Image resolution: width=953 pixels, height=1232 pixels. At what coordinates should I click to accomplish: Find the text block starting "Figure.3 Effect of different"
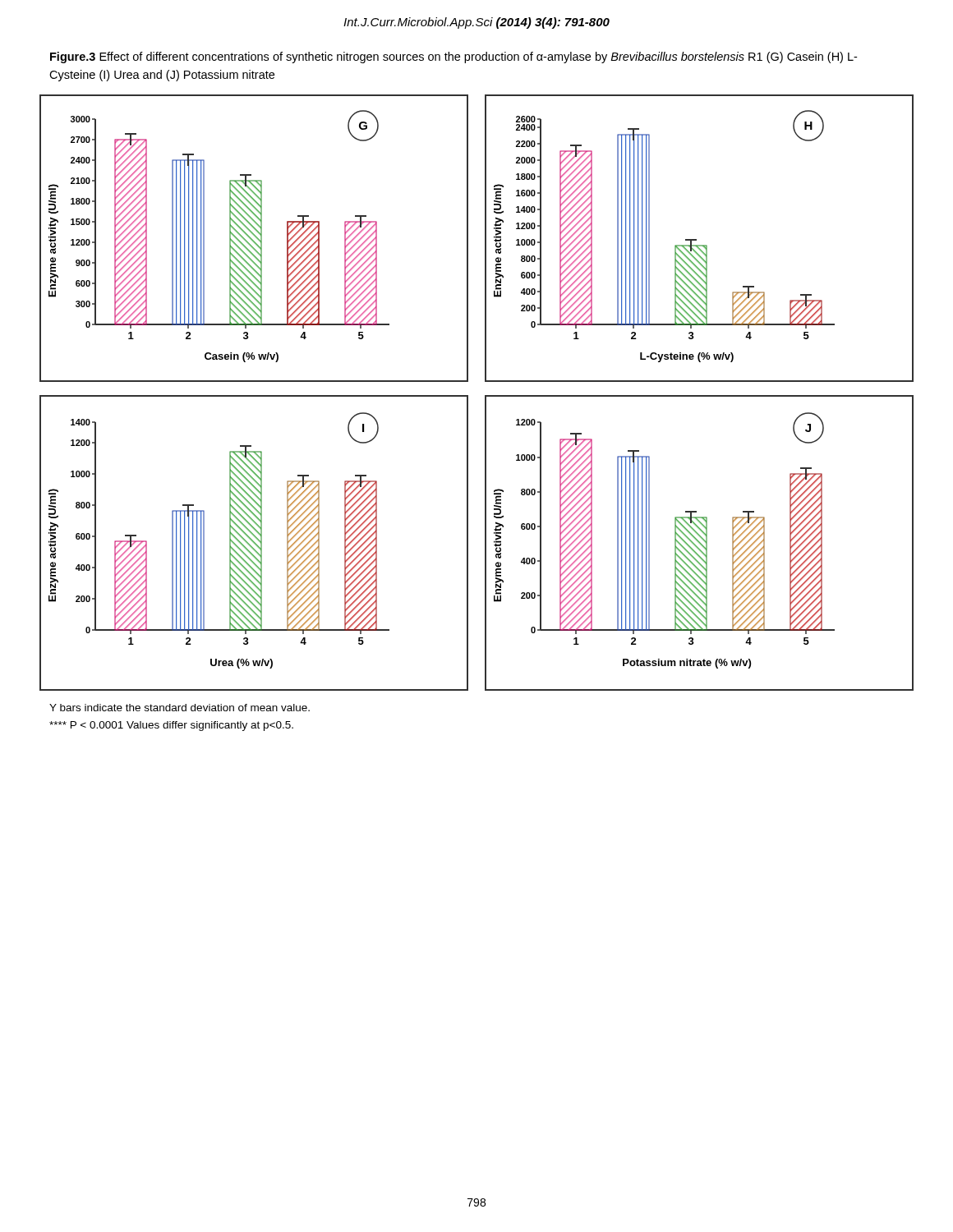tap(453, 66)
